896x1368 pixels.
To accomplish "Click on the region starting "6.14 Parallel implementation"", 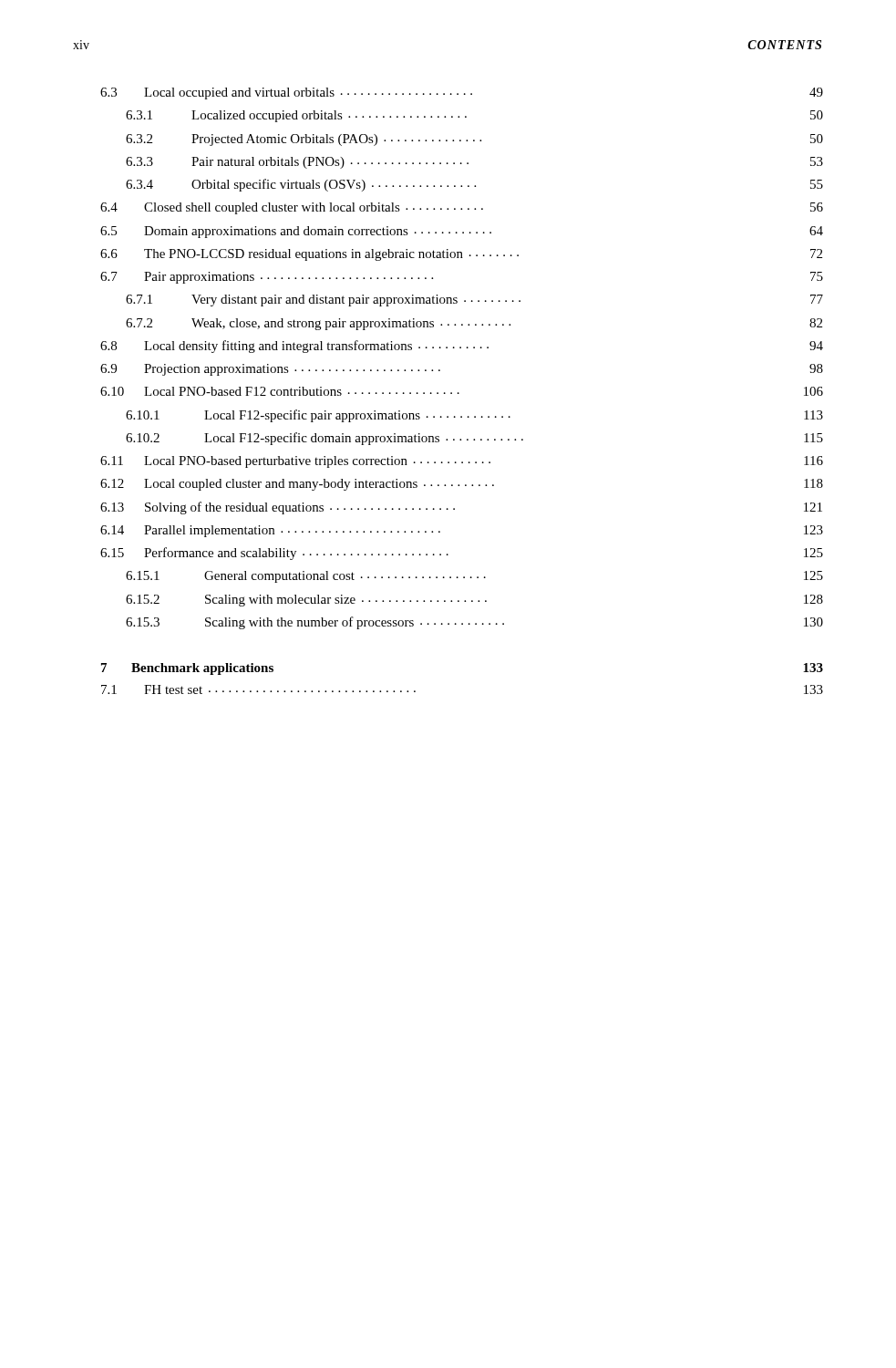I will (113, 531).
